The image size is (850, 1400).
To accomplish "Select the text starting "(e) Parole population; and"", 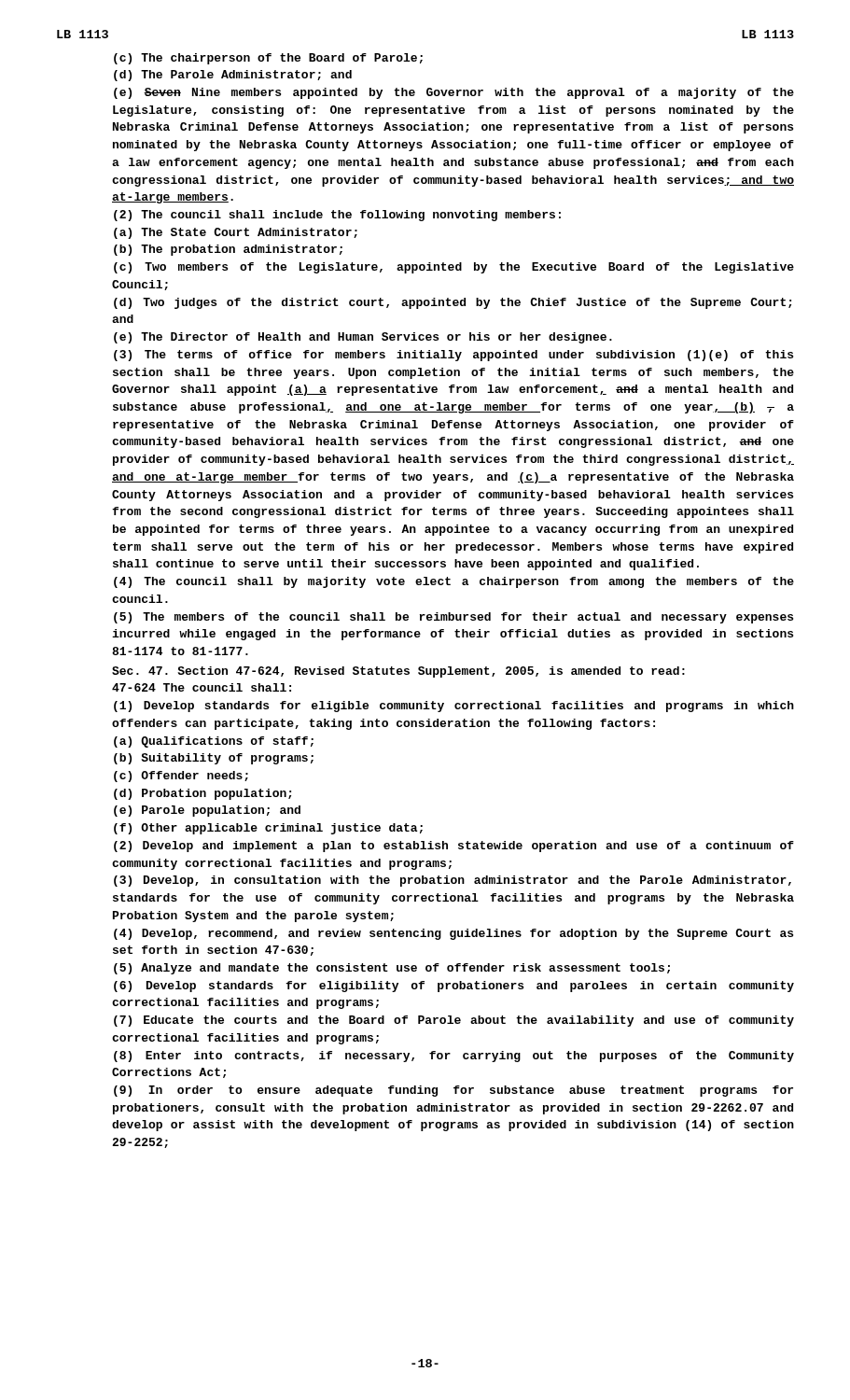I will click(207, 811).
